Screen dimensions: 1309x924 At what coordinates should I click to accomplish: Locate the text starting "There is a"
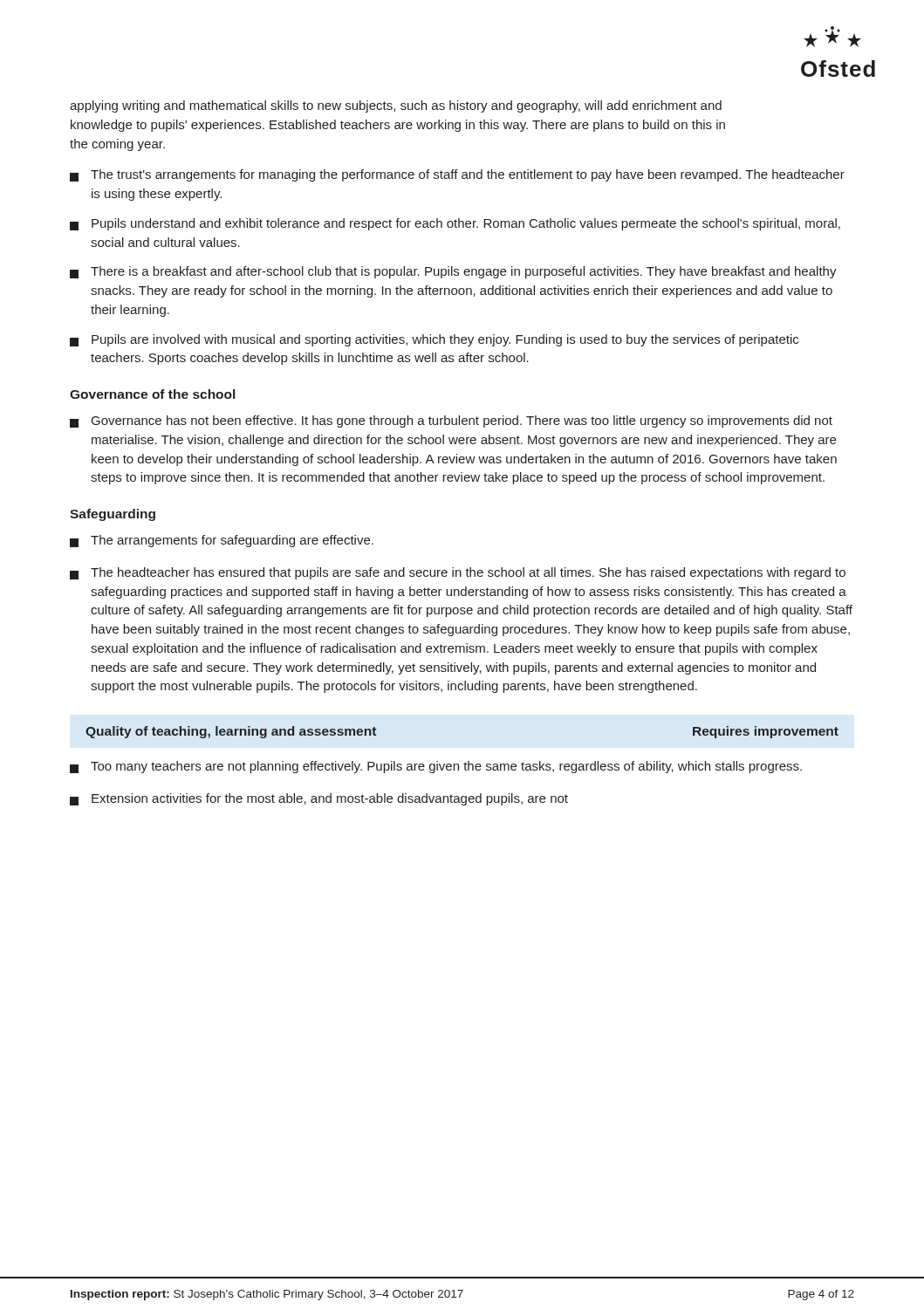pyautogui.click(x=462, y=291)
